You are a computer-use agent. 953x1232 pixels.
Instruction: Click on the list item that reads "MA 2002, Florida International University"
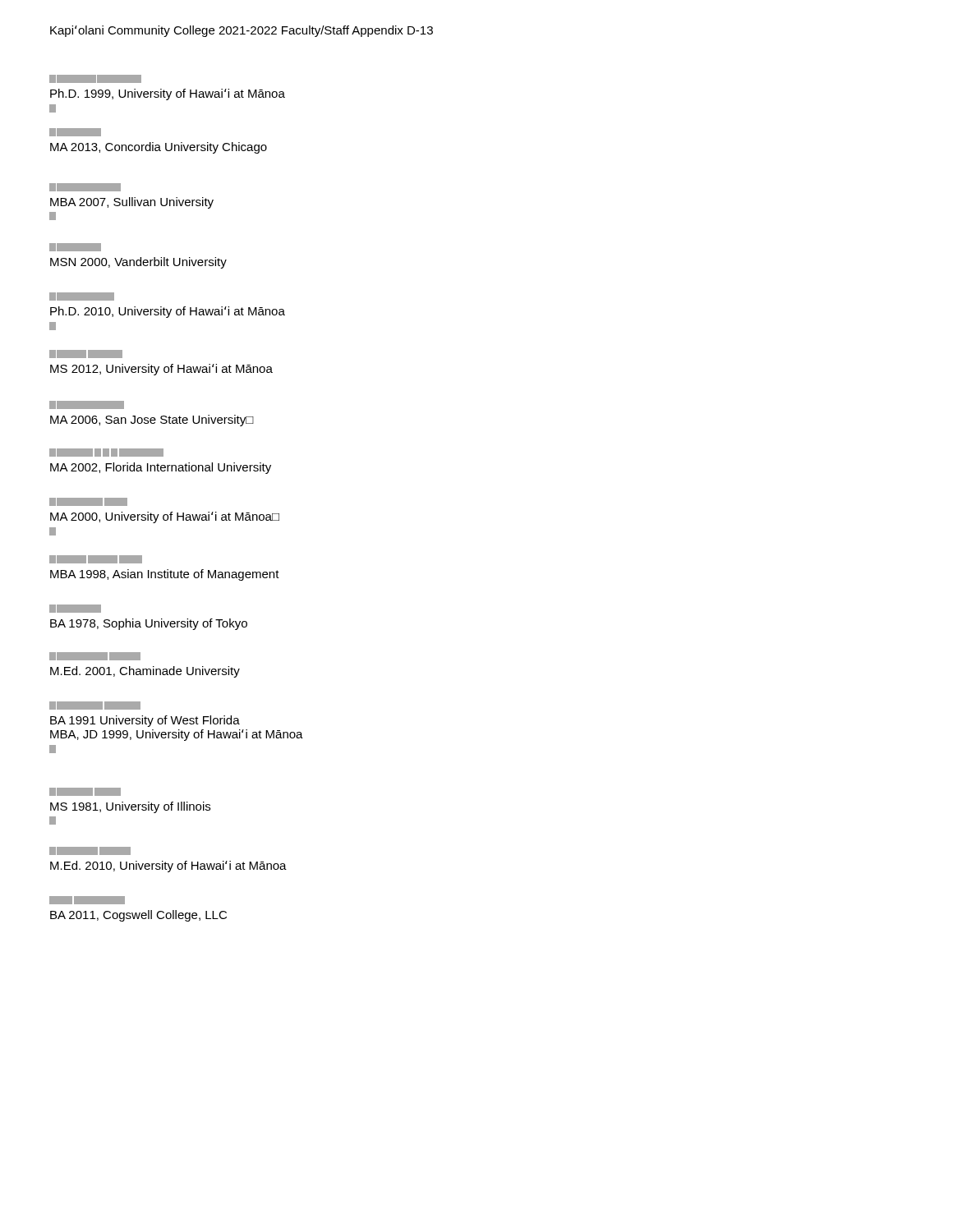tap(106, 453)
